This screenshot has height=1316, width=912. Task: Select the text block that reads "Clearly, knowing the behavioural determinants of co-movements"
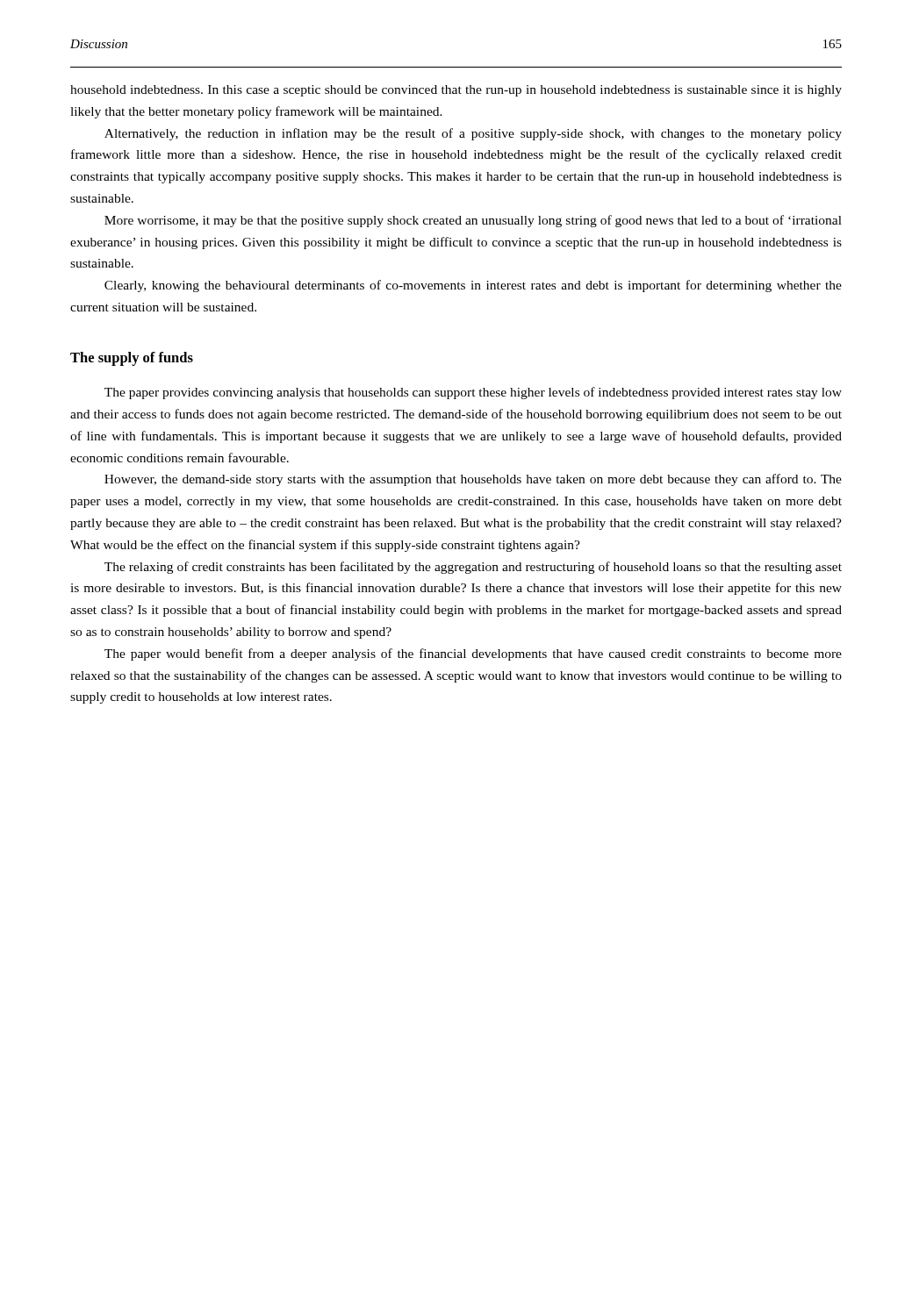pos(456,296)
